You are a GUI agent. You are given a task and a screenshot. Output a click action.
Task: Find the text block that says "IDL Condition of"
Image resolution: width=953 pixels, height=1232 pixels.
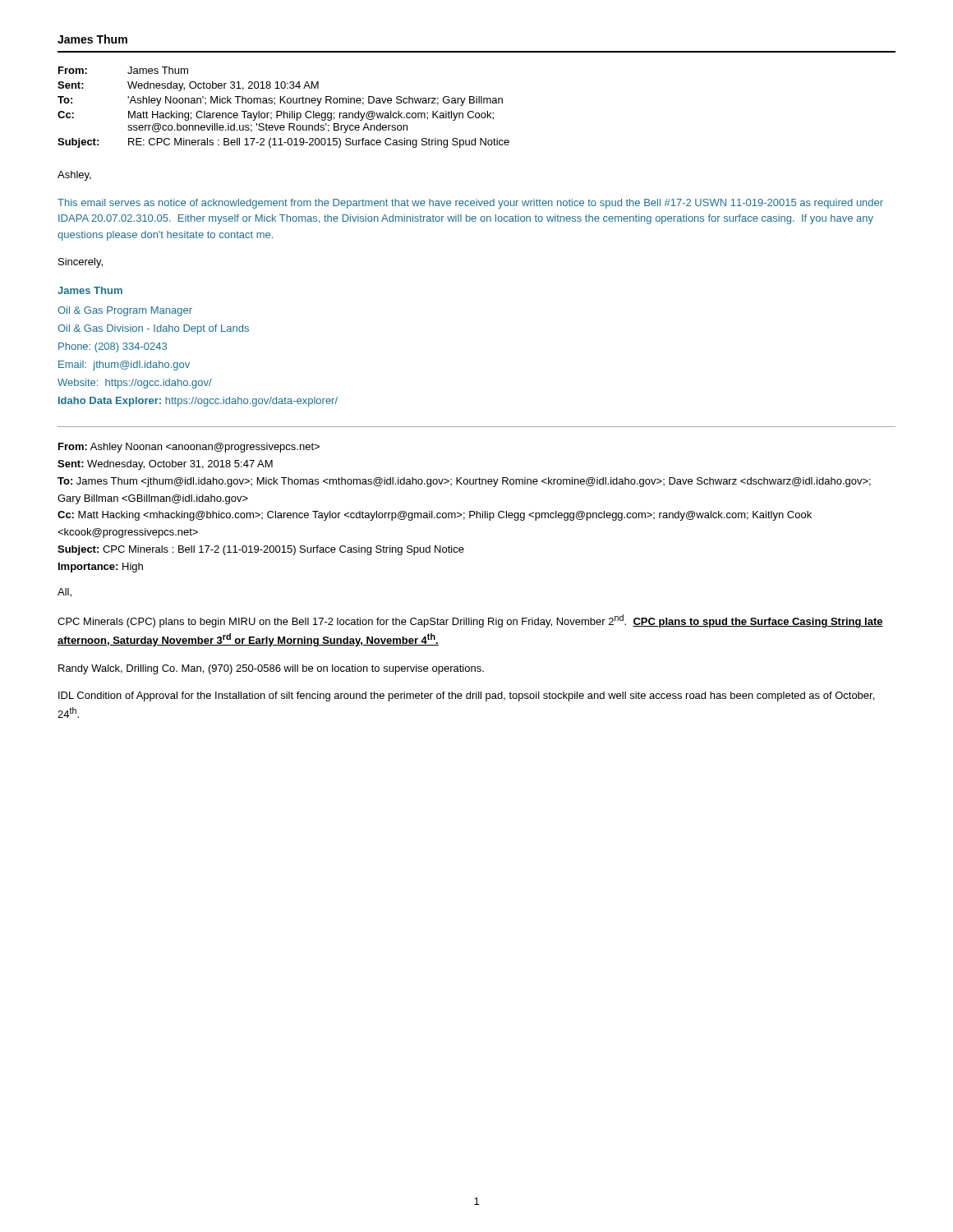466,705
